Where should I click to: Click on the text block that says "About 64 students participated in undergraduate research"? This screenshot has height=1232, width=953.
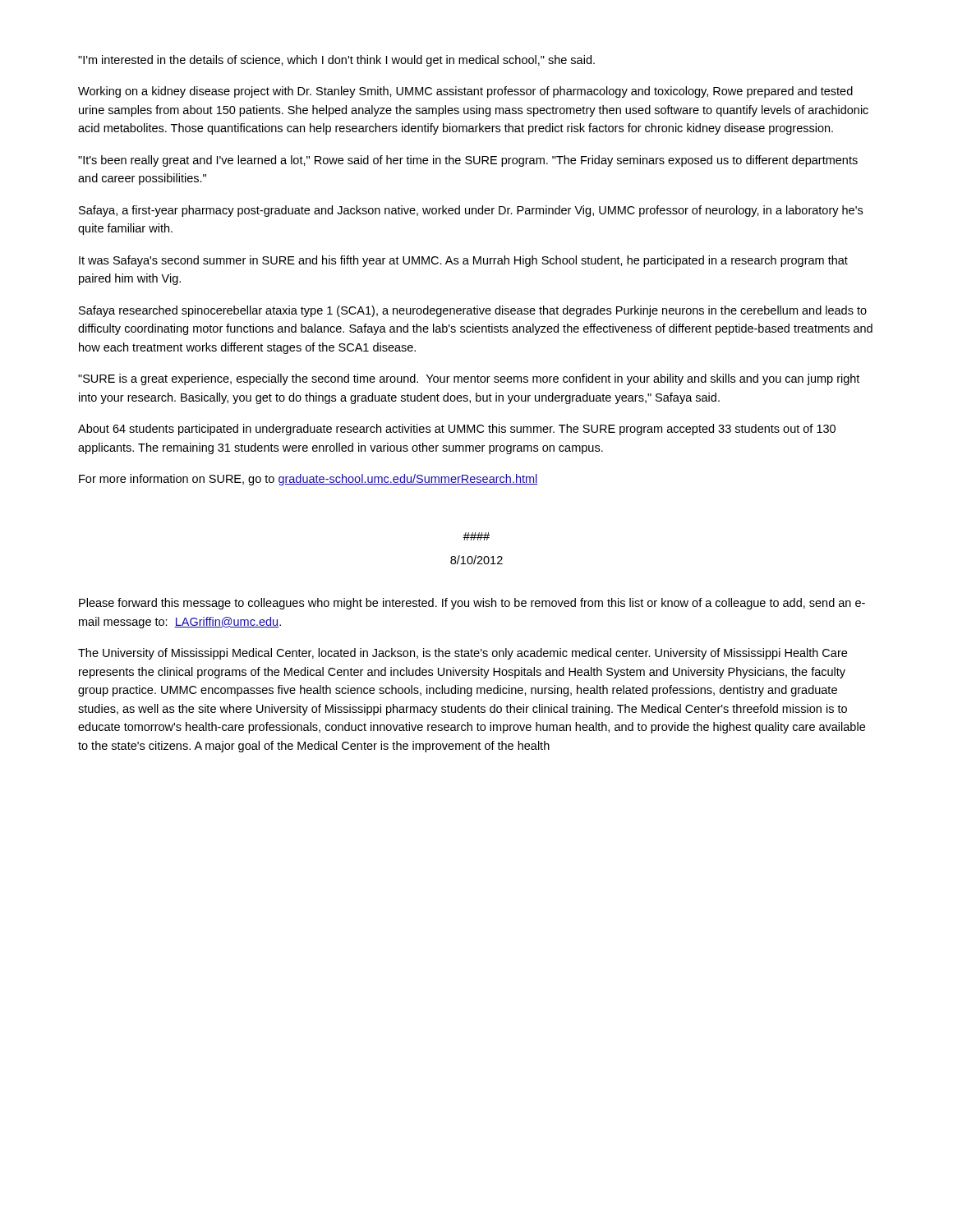(x=457, y=438)
